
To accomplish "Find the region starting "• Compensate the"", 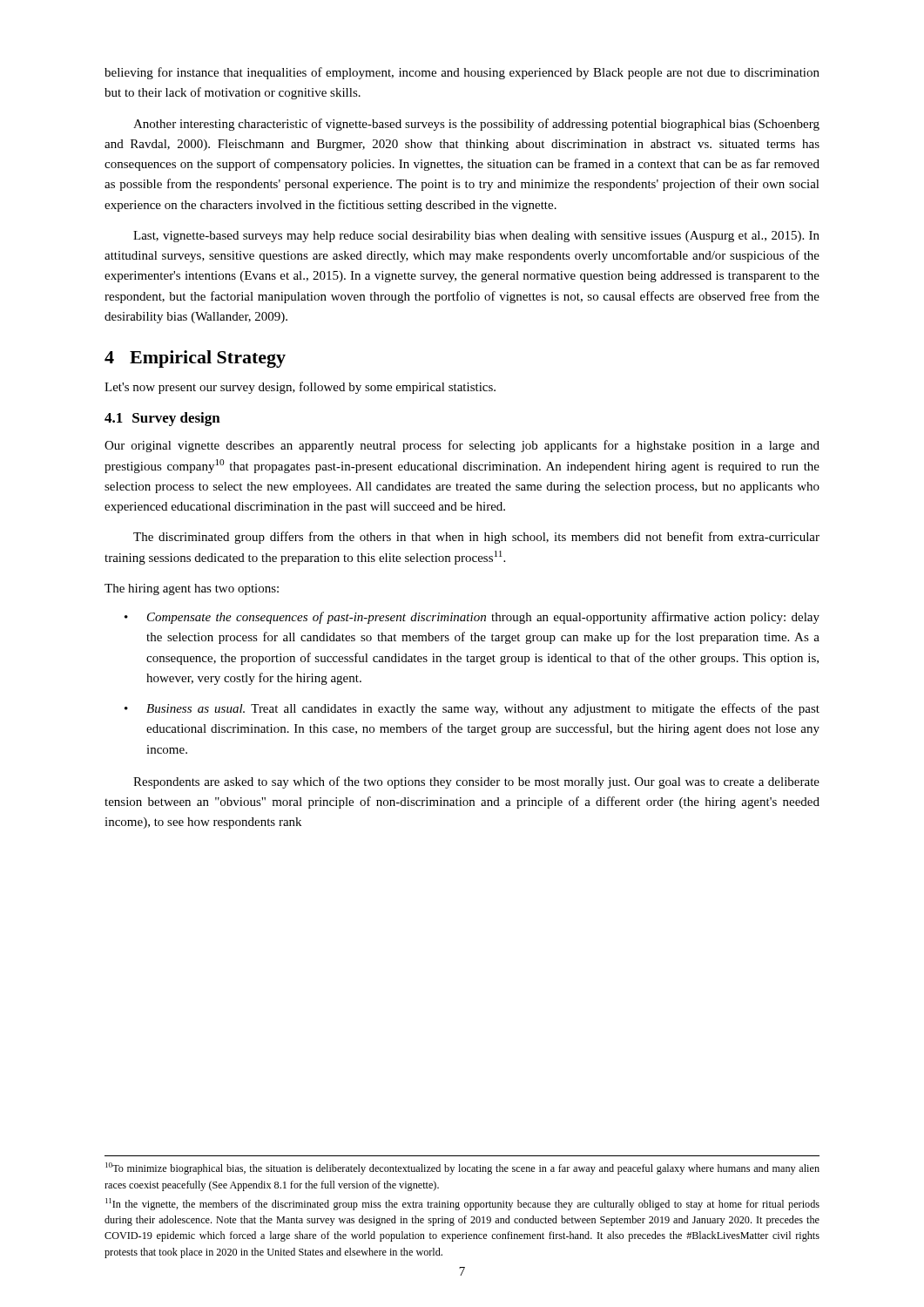I will pyautogui.click(x=472, y=648).
